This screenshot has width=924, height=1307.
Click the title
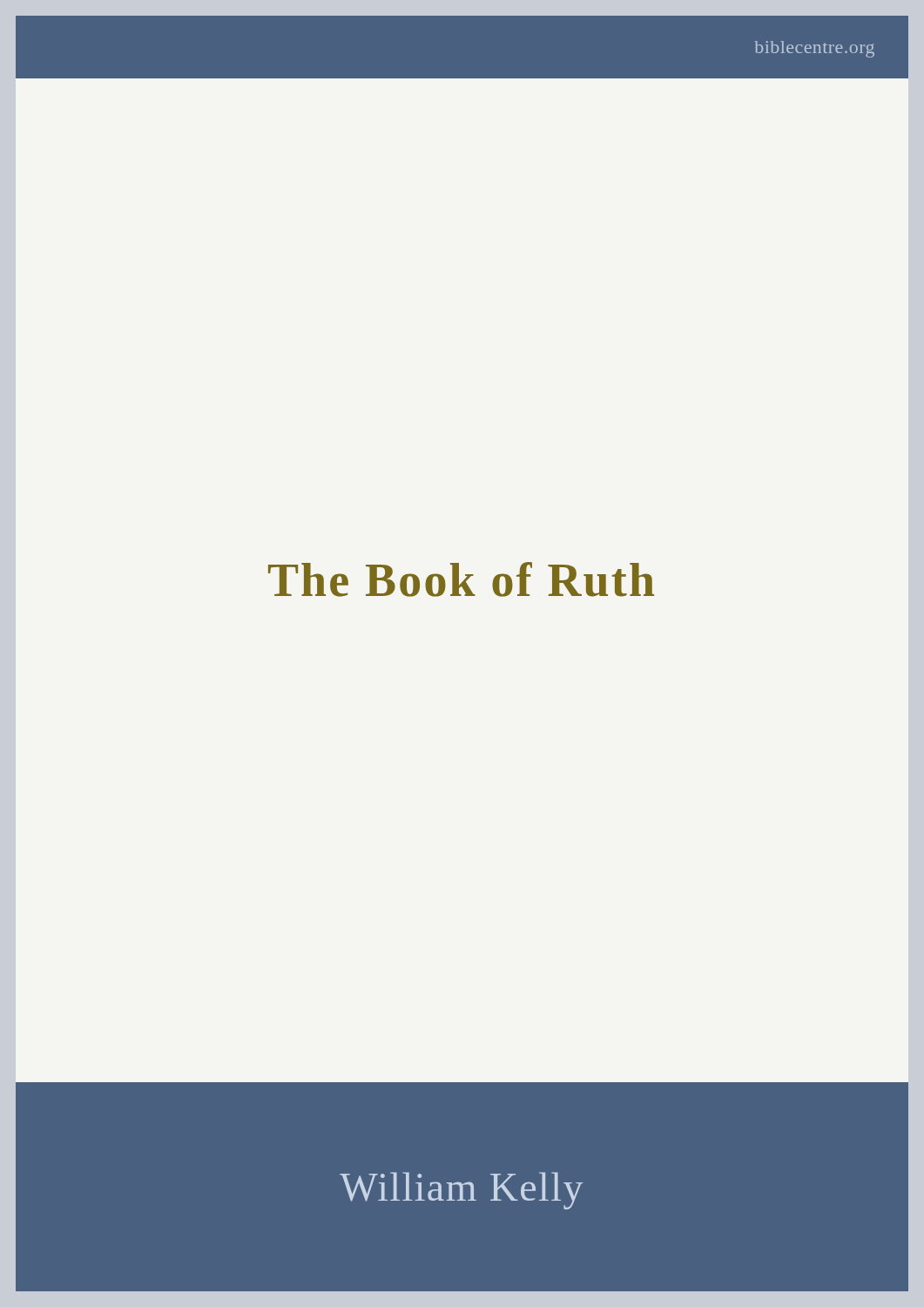tap(462, 580)
